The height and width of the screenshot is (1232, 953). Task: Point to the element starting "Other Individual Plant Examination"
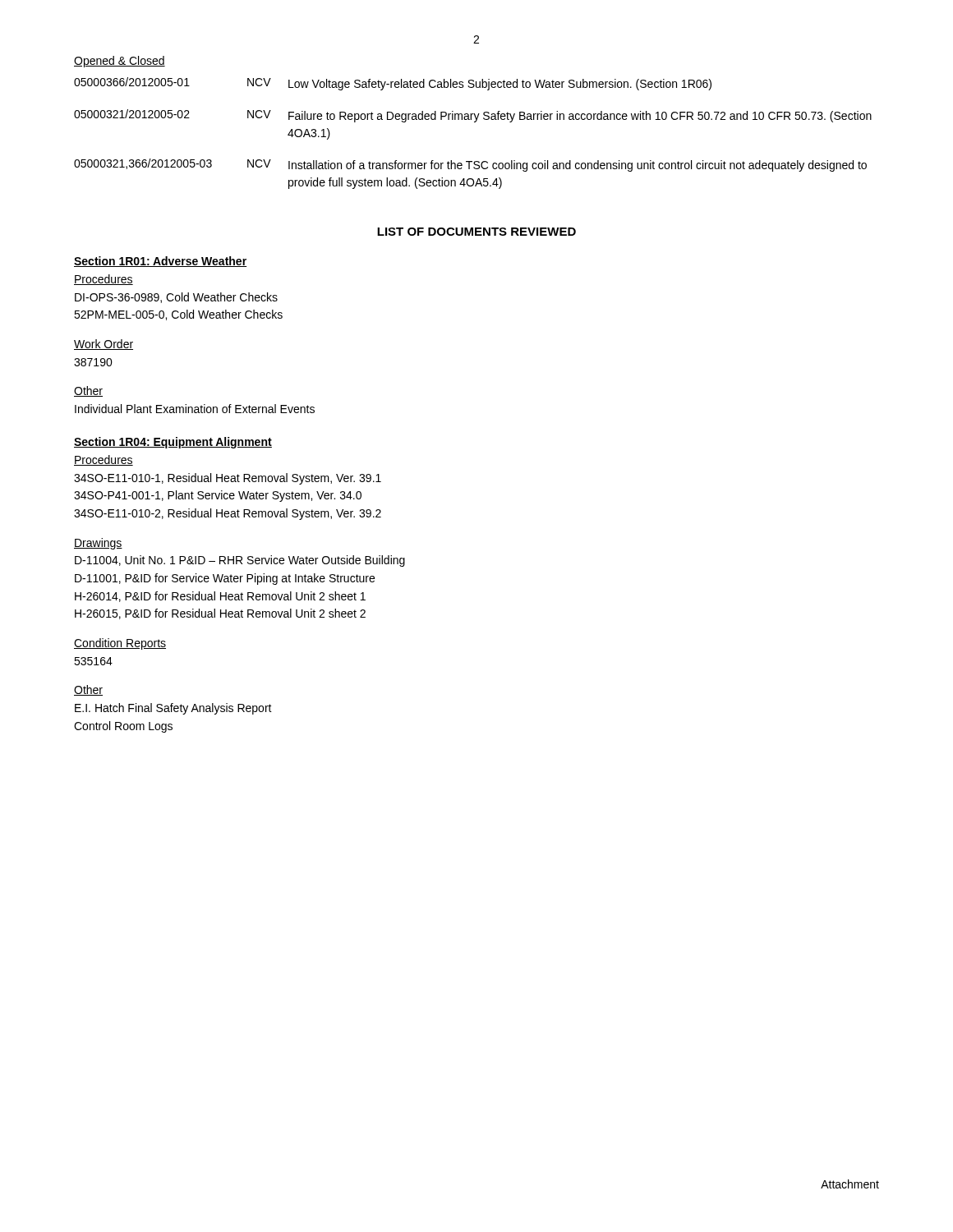tap(194, 400)
